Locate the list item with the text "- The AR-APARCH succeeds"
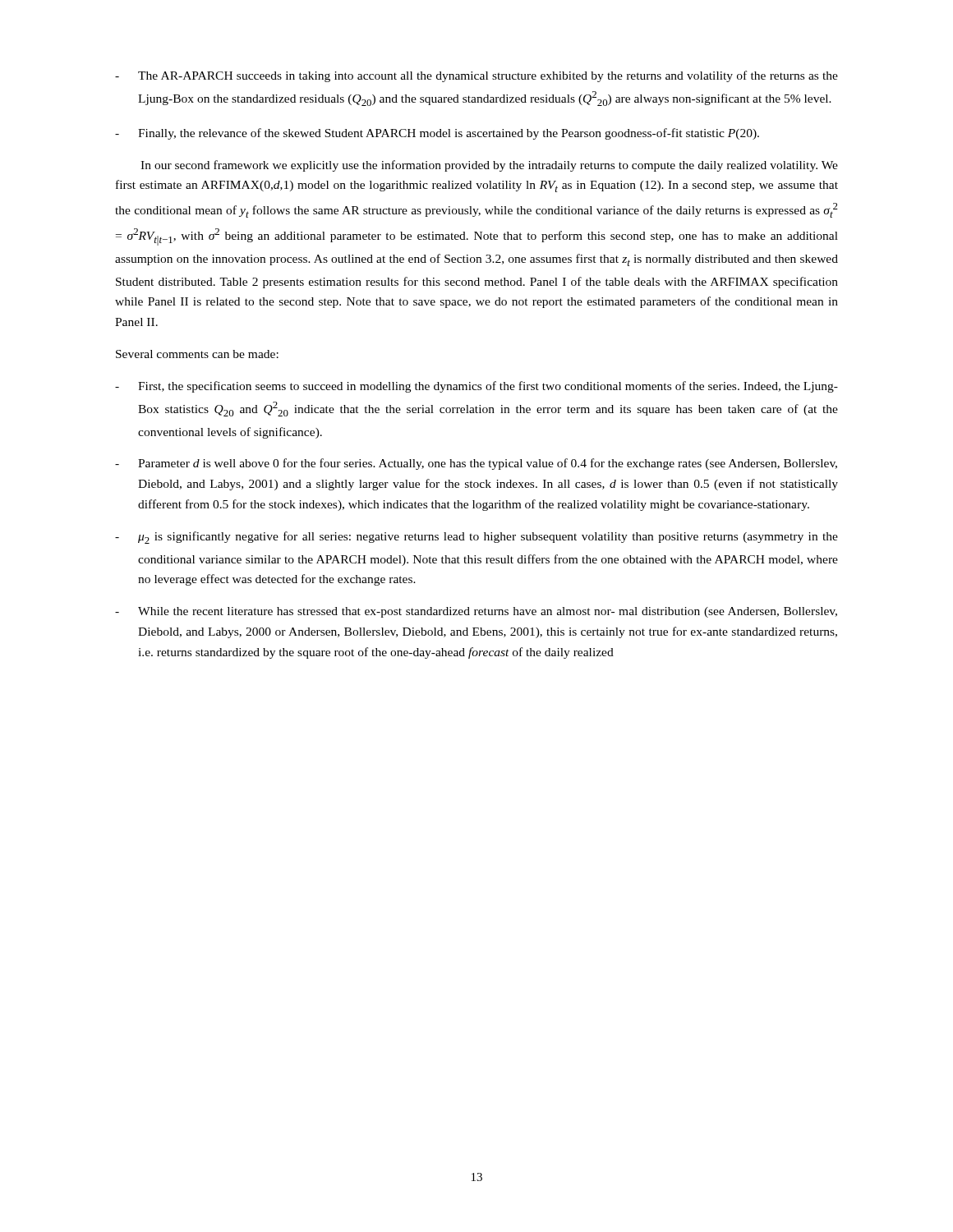This screenshot has height=1232, width=953. [x=476, y=89]
